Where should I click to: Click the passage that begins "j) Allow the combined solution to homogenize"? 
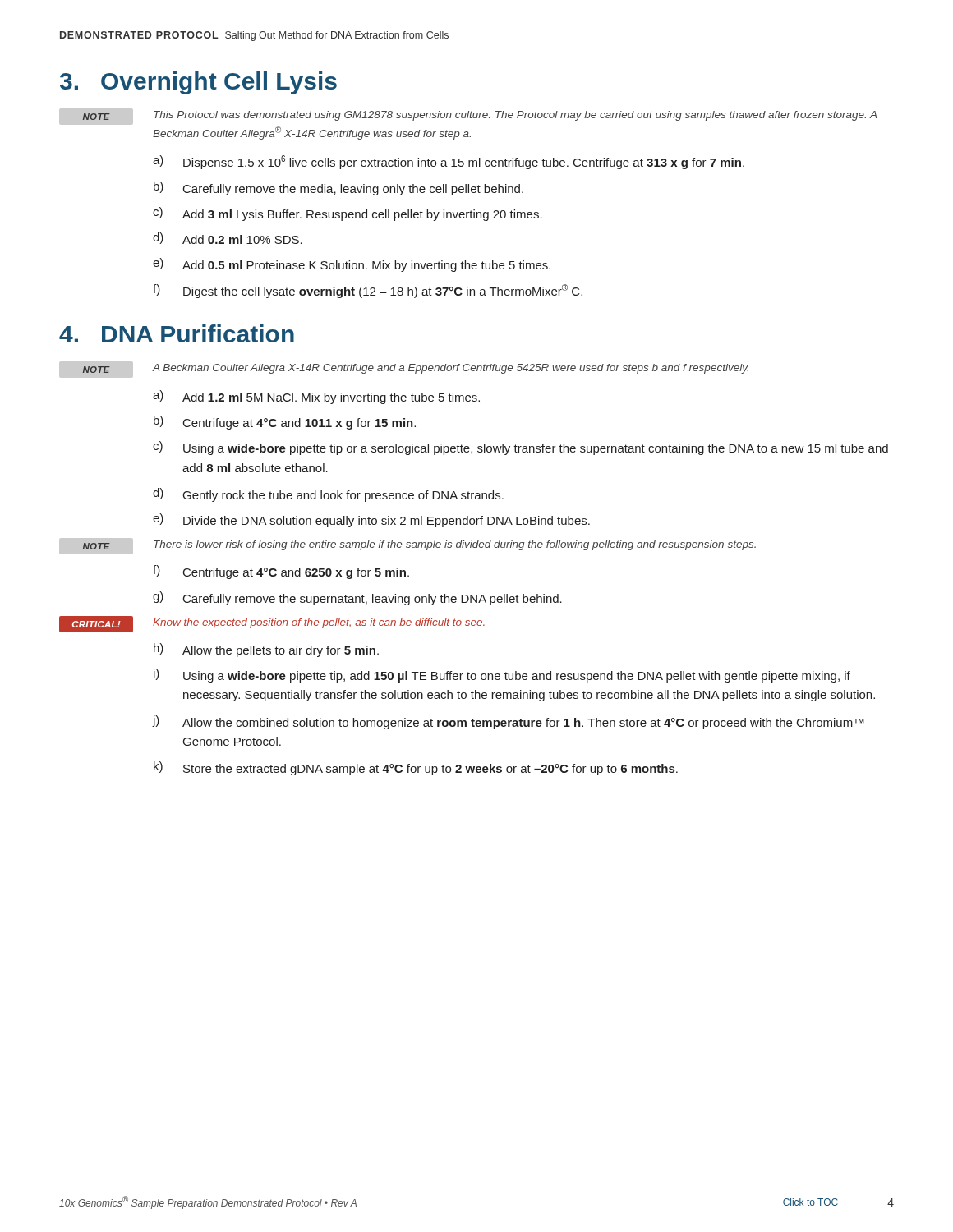523,732
